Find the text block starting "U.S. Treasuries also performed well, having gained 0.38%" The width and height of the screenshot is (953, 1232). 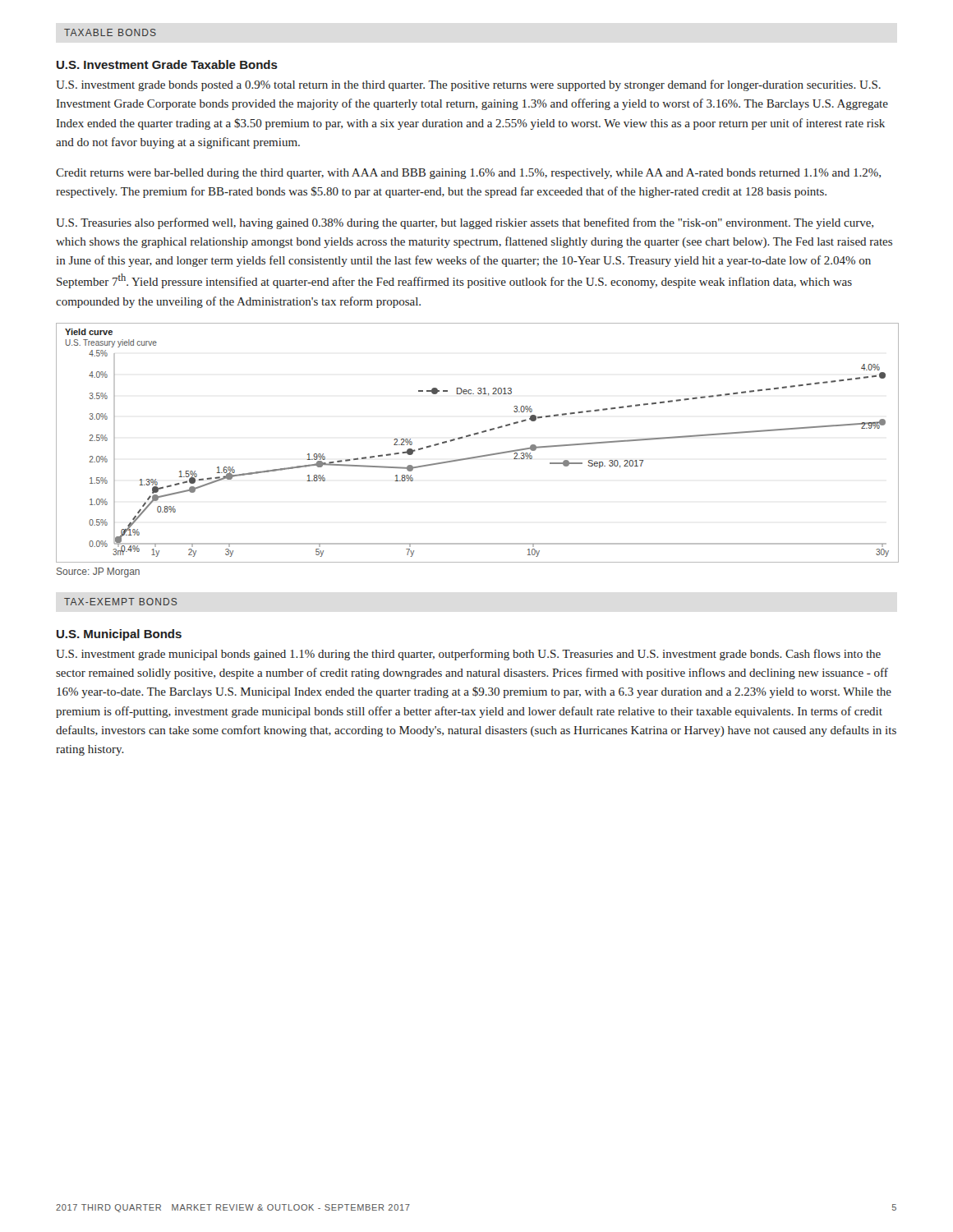(x=474, y=262)
